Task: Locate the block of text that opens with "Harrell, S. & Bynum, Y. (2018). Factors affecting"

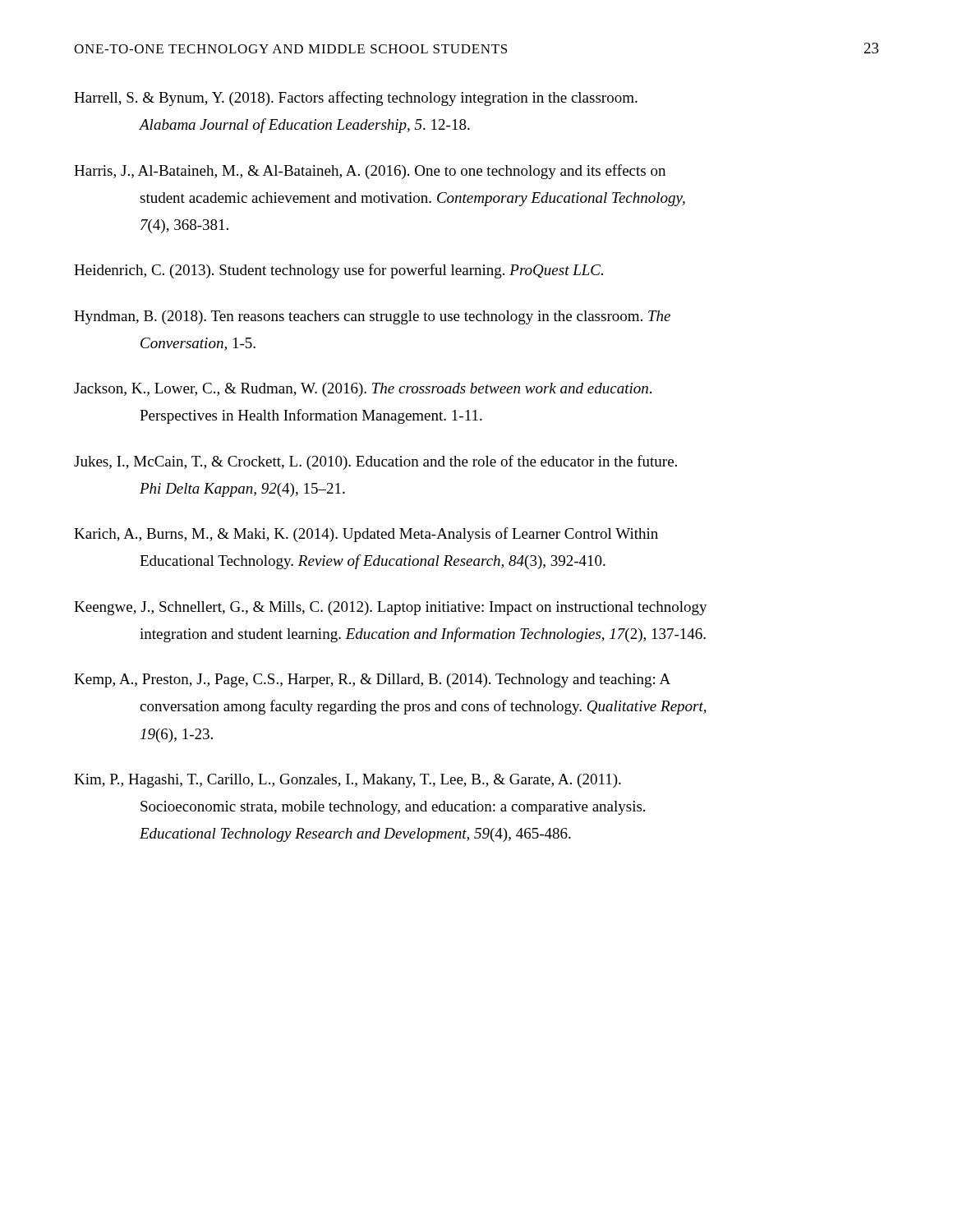Action: coord(476,111)
